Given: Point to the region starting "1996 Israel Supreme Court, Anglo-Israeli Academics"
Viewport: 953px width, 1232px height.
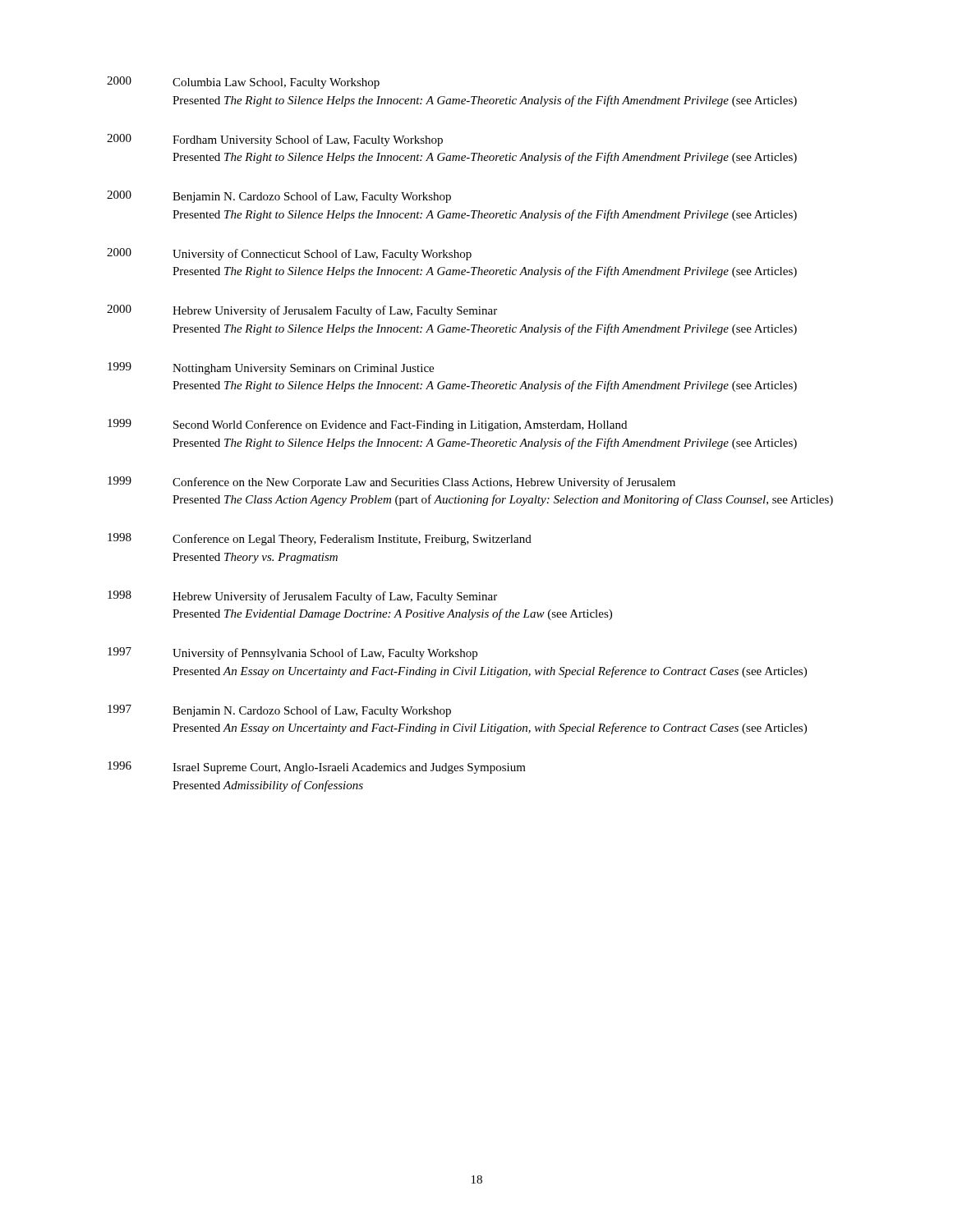Looking at the screenshot, I should pyautogui.click(x=476, y=777).
